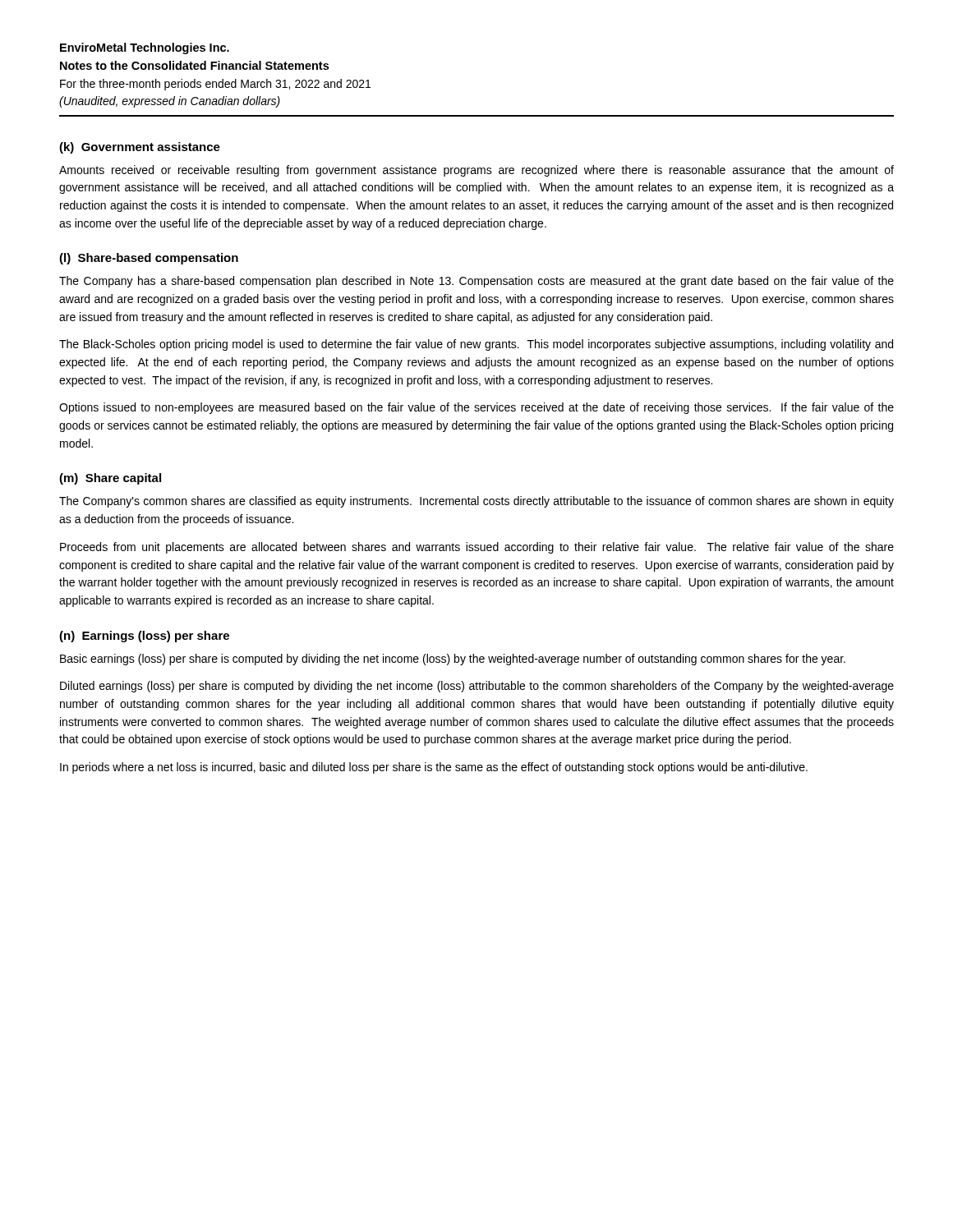Click on the text block that says "Amounts received or"
Viewport: 953px width, 1232px height.
[476, 196]
